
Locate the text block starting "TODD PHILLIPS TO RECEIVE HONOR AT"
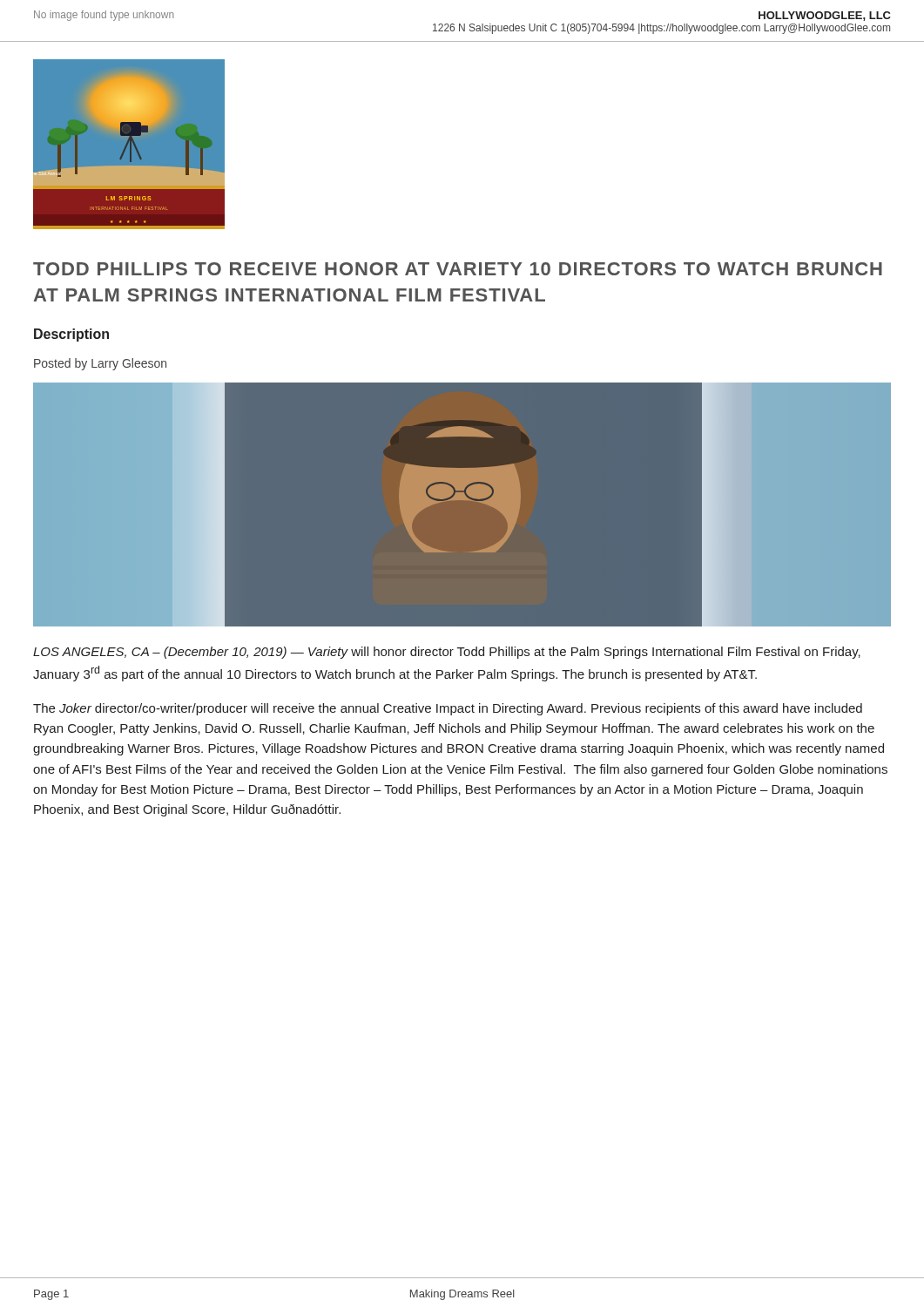click(462, 282)
